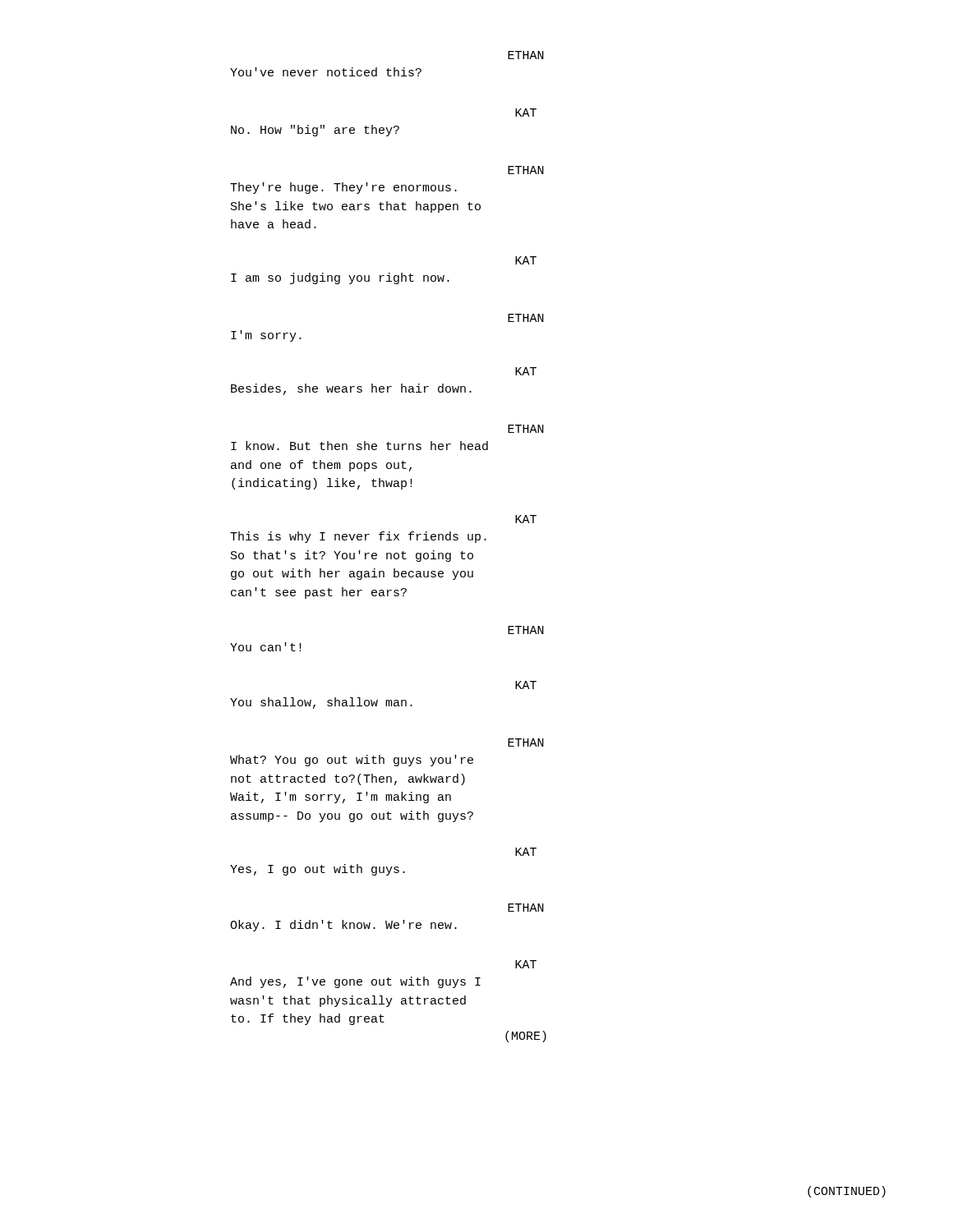953x1232 pixels.
Task: Select the text block with the text "ETHAN They're huge. They're enormous.She's like two ears"
Action: point(526,170)
